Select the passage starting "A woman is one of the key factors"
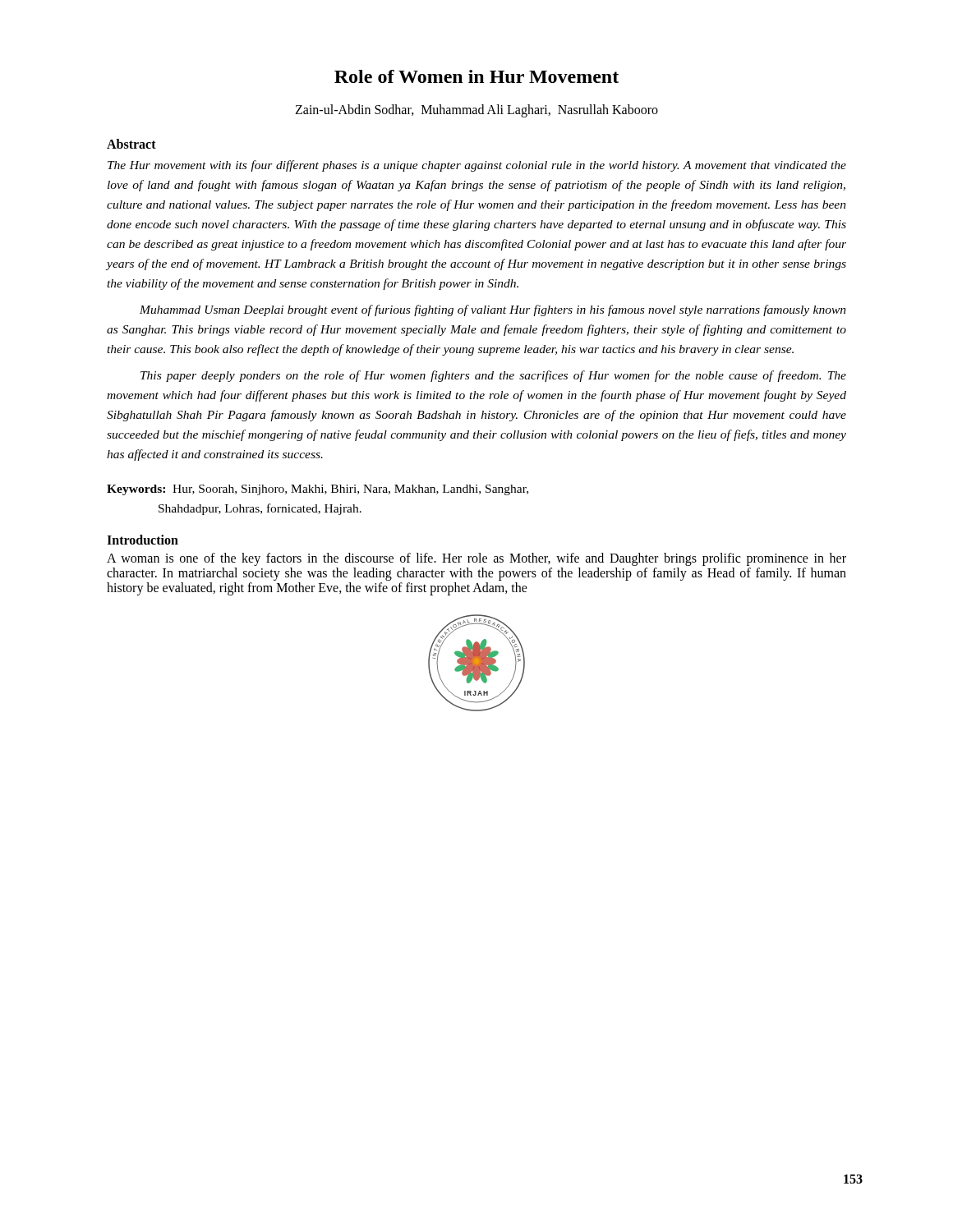 476,573
